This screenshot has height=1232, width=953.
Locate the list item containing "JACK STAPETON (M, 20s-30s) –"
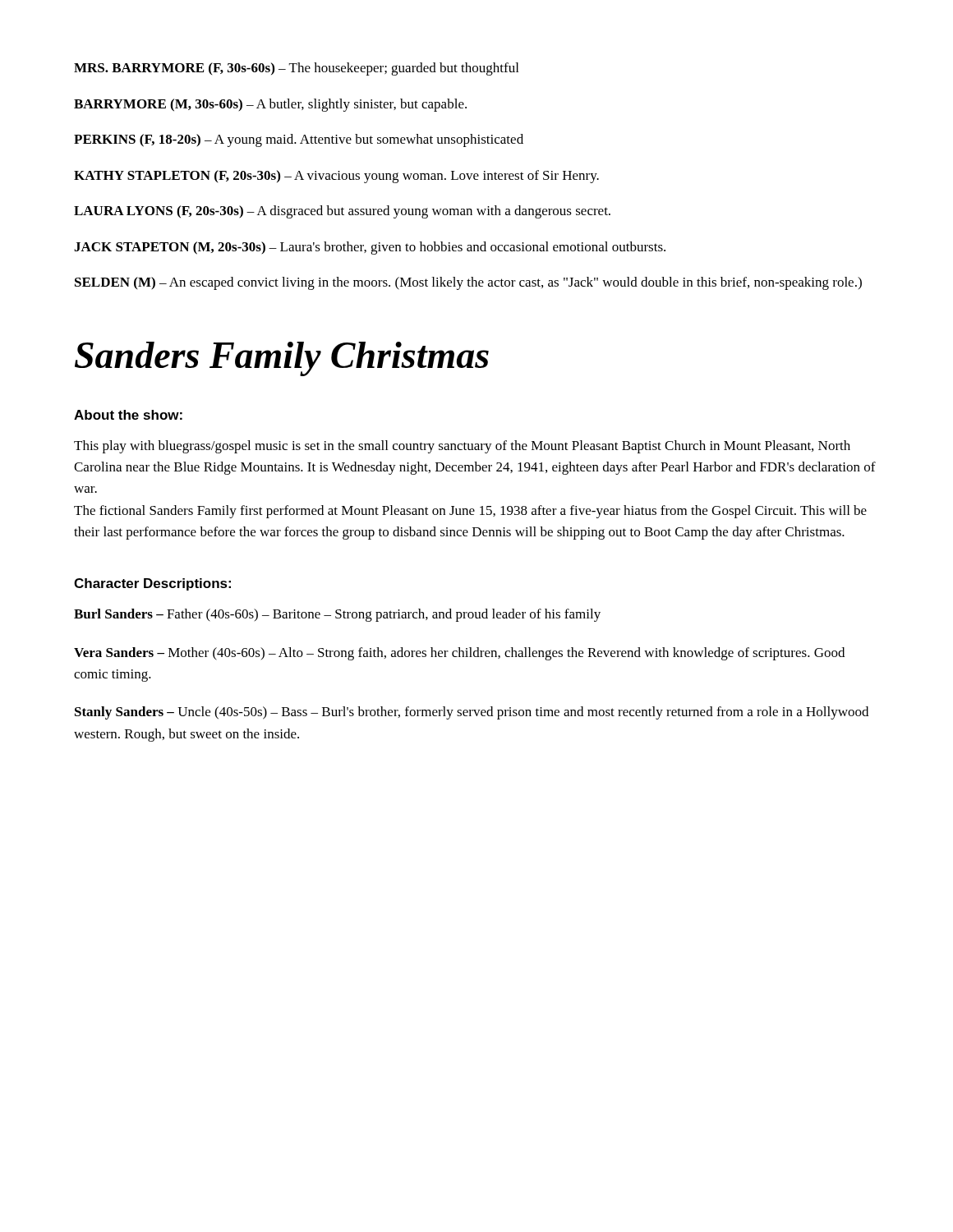pos(370,246)
